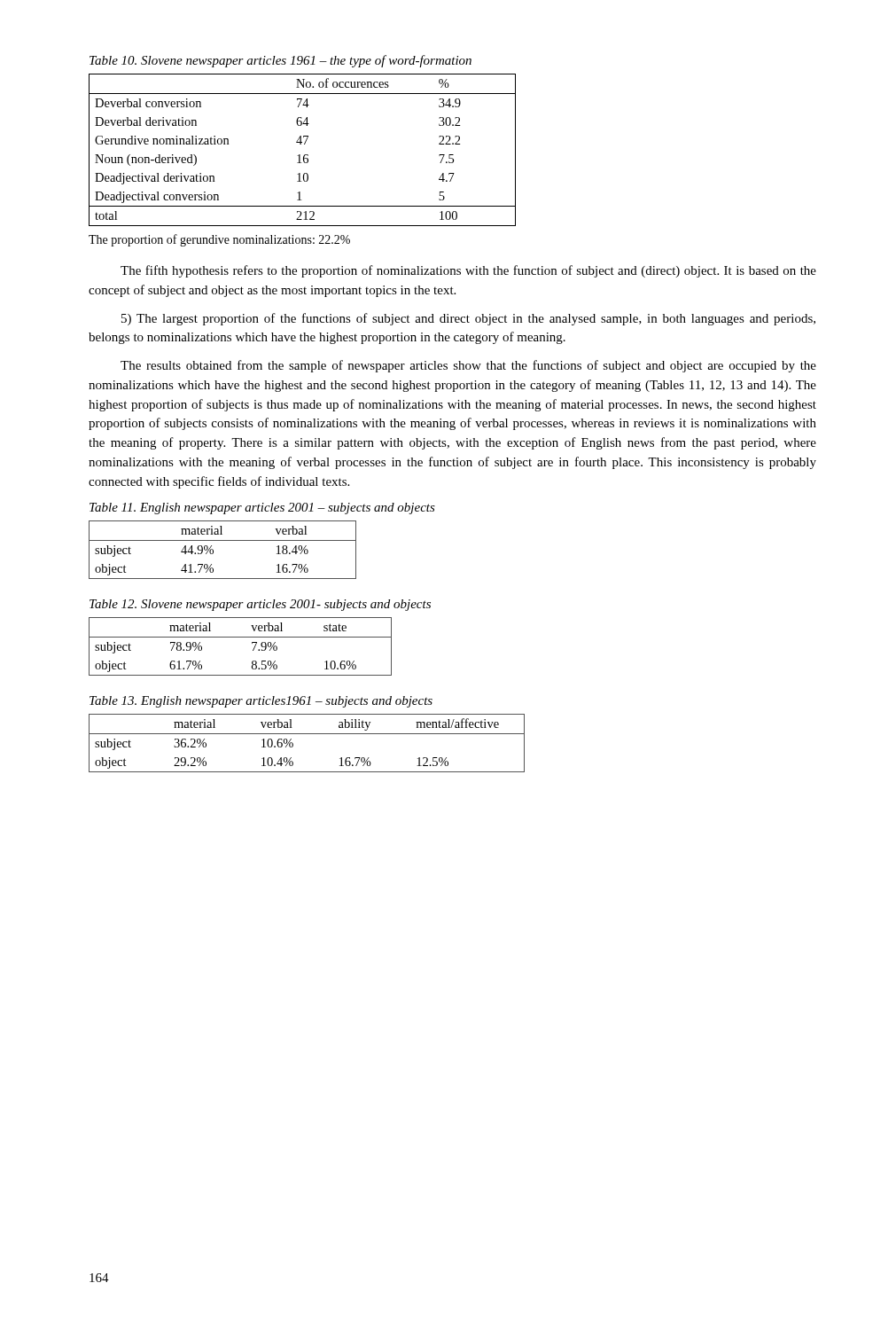
Task: Click on the table containing "Gerundive nominalization"
Action: 452,152
